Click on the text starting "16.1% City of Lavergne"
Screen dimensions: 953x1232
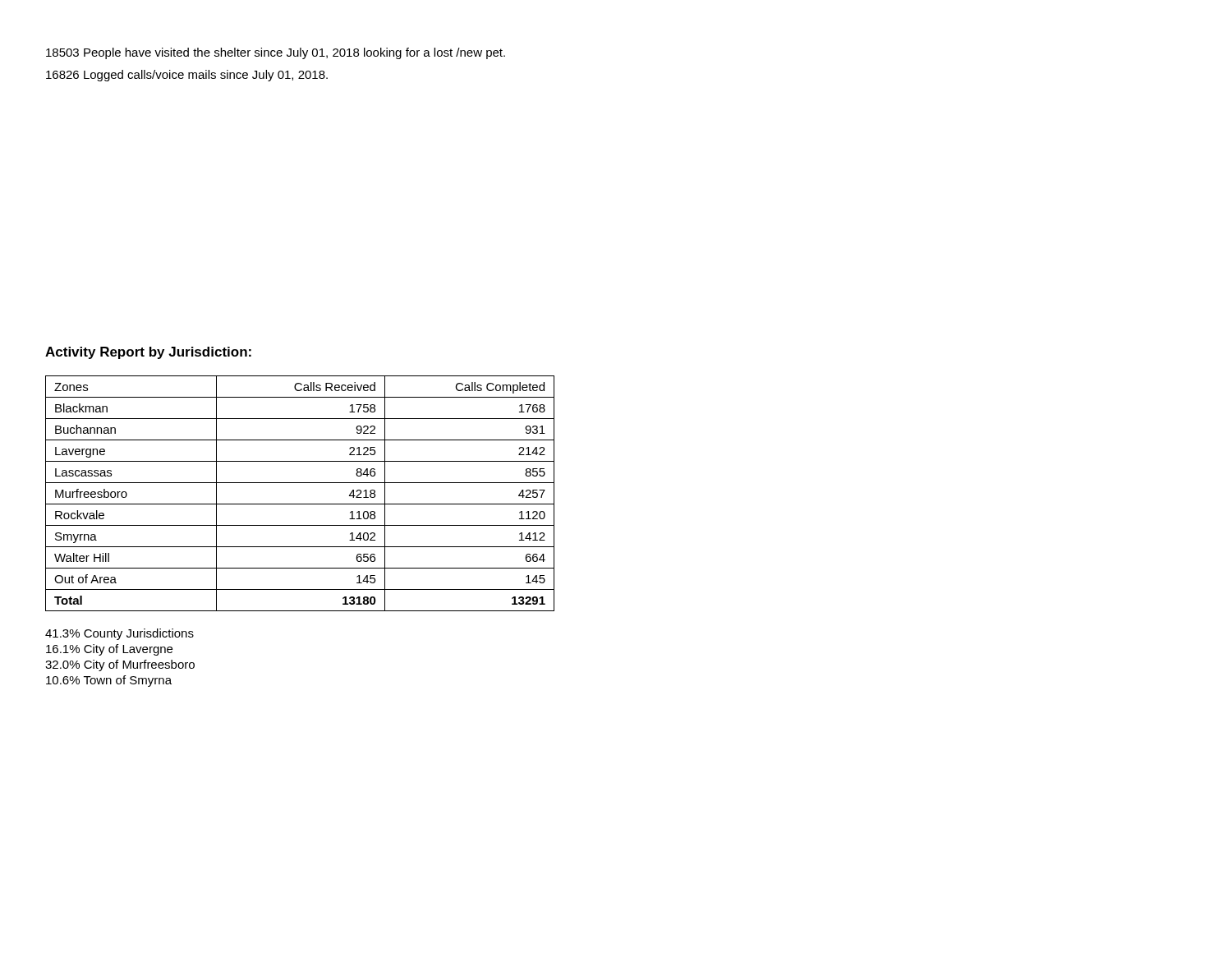[109, 649]
